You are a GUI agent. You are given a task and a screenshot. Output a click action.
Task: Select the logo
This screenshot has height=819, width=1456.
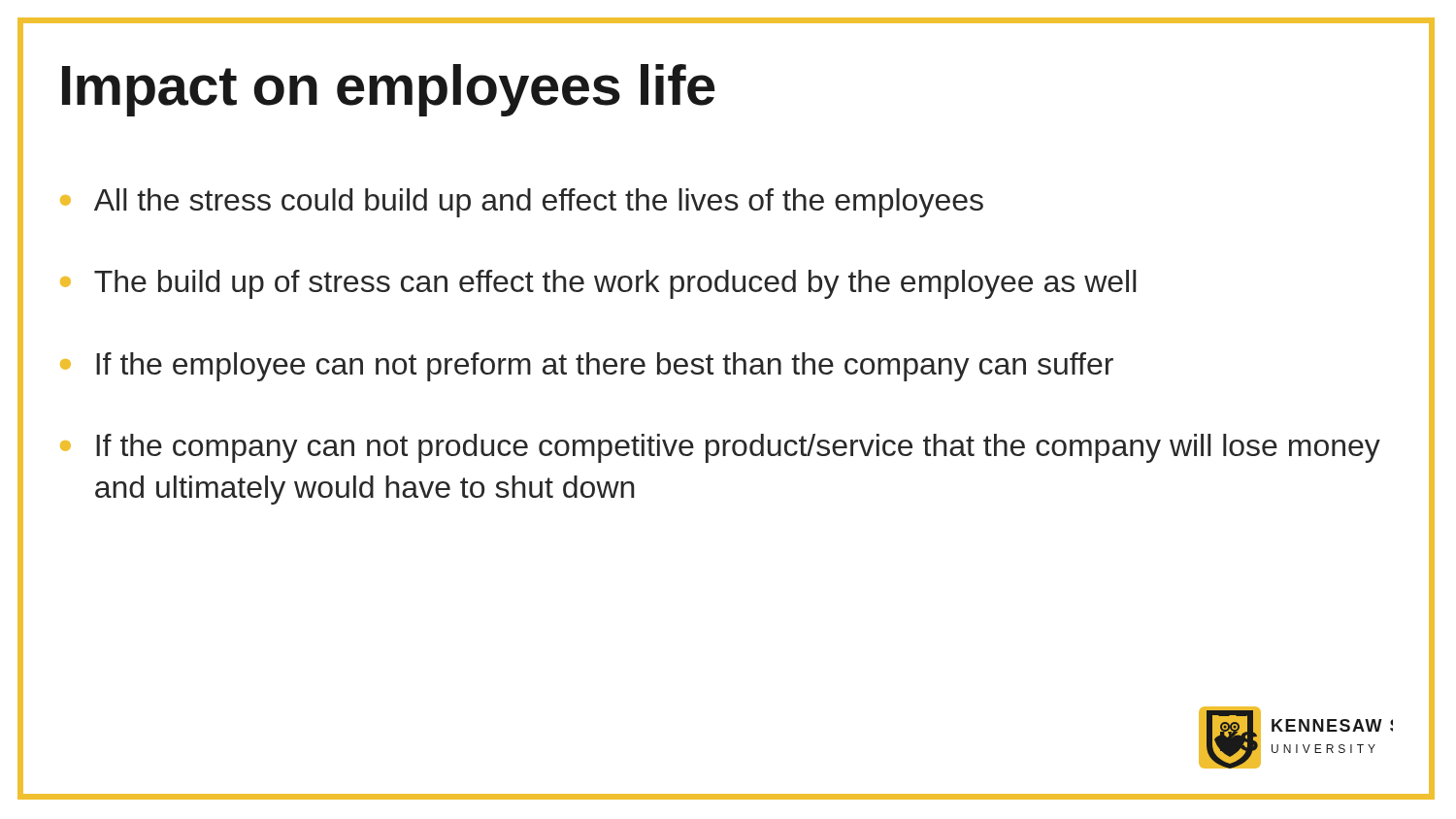tap(1296, 737)
